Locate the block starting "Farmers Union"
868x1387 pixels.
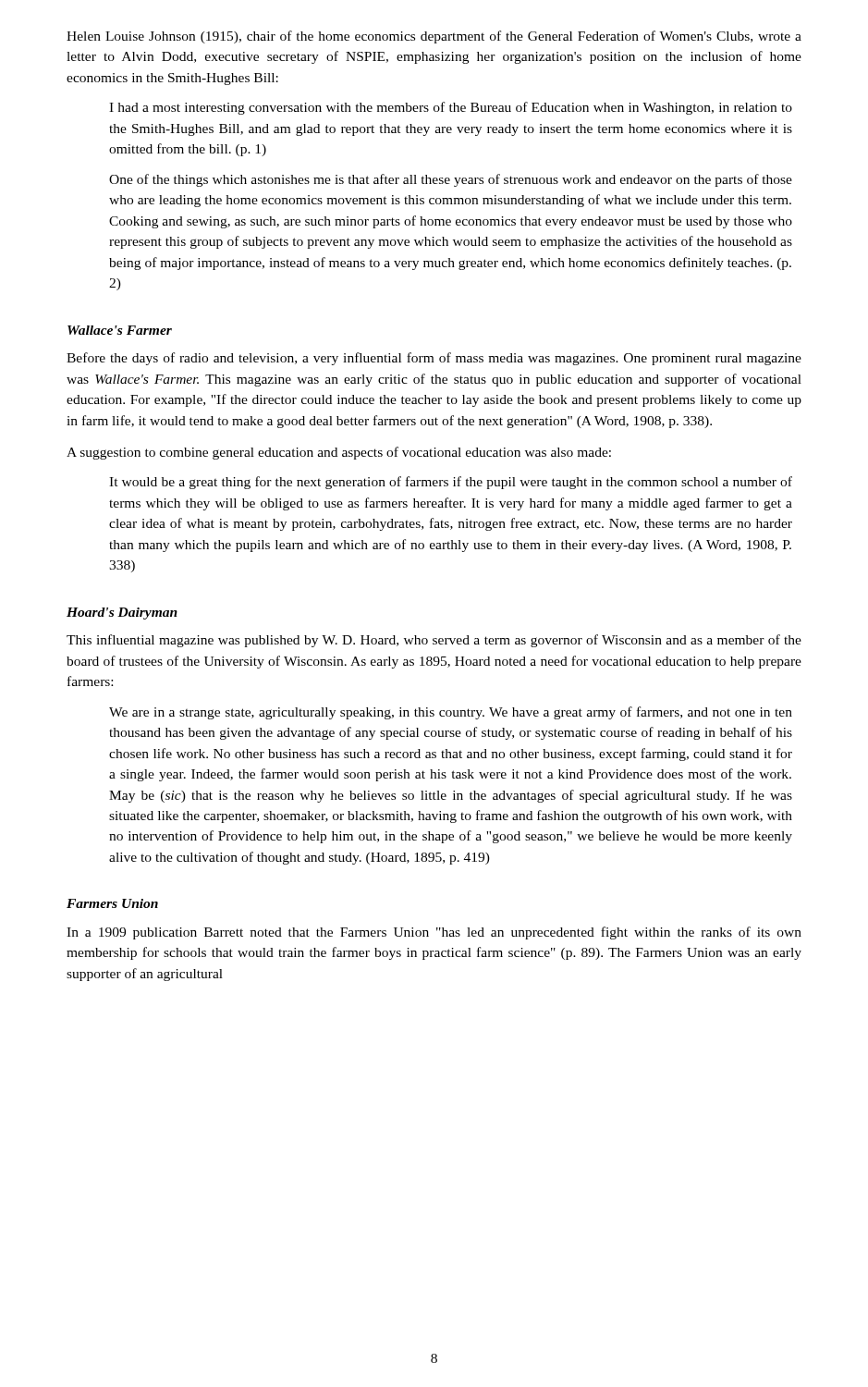113,903
